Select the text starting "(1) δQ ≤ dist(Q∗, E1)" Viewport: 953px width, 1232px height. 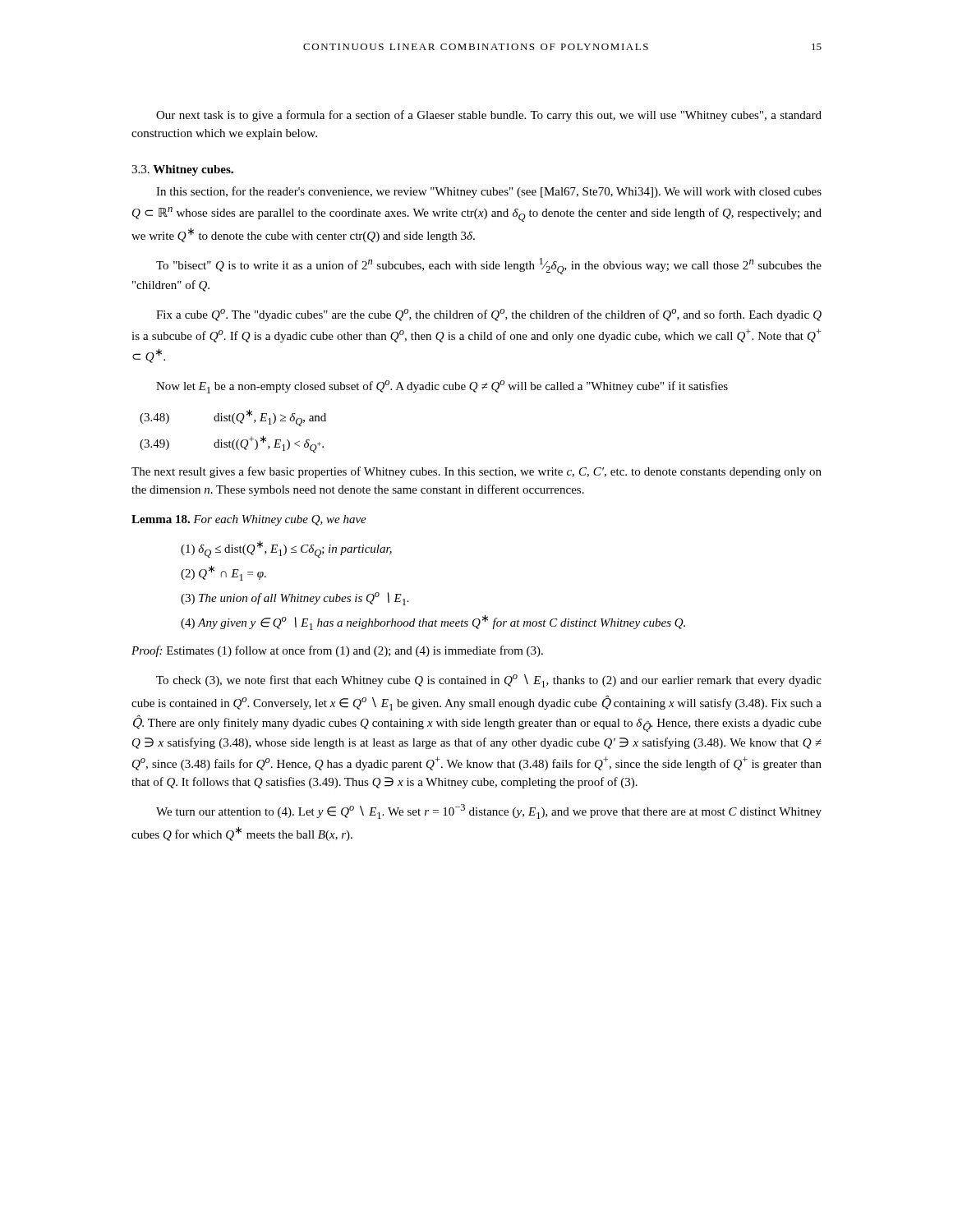(286, 549)
